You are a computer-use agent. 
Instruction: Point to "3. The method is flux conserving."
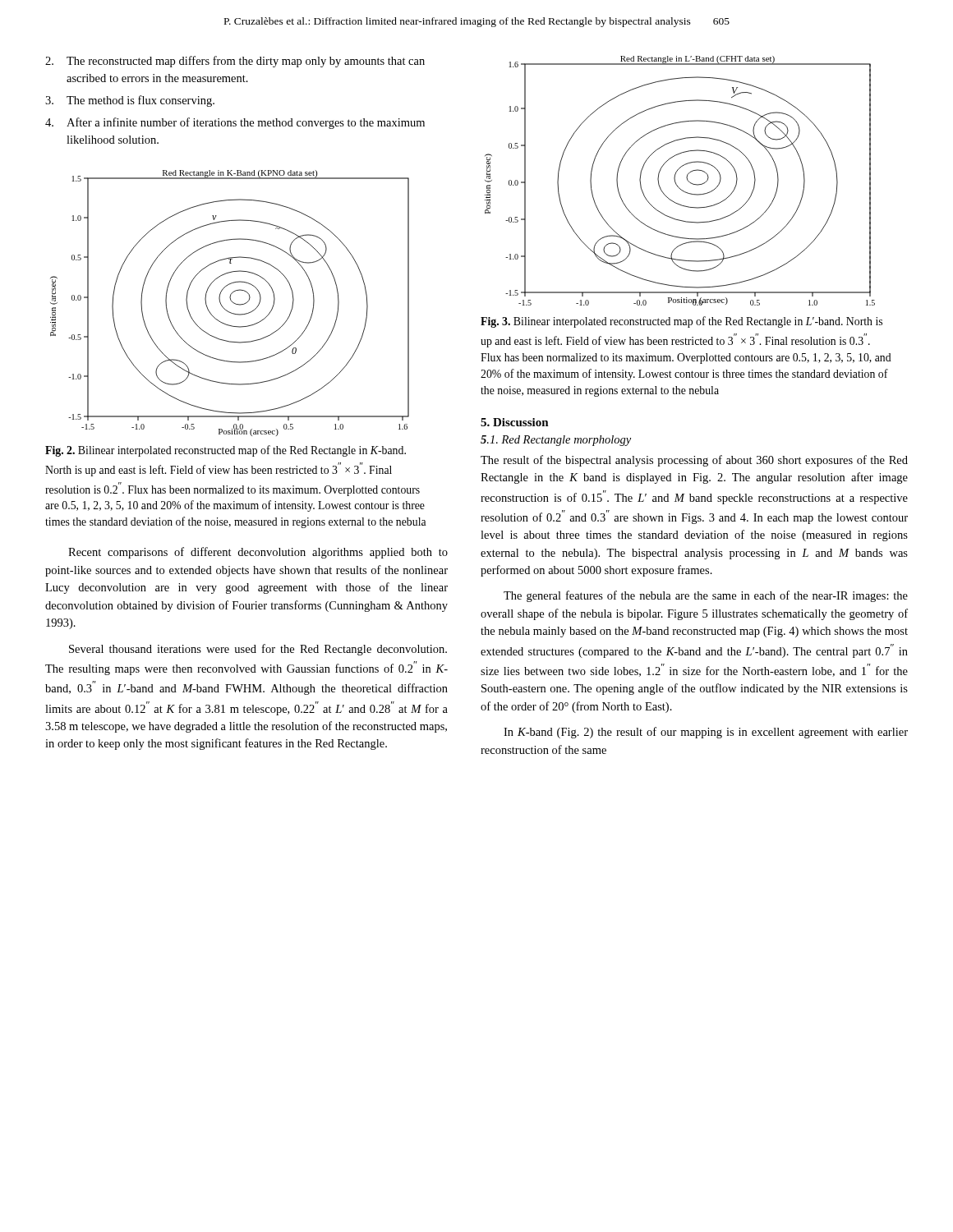(x=130, y=101)
